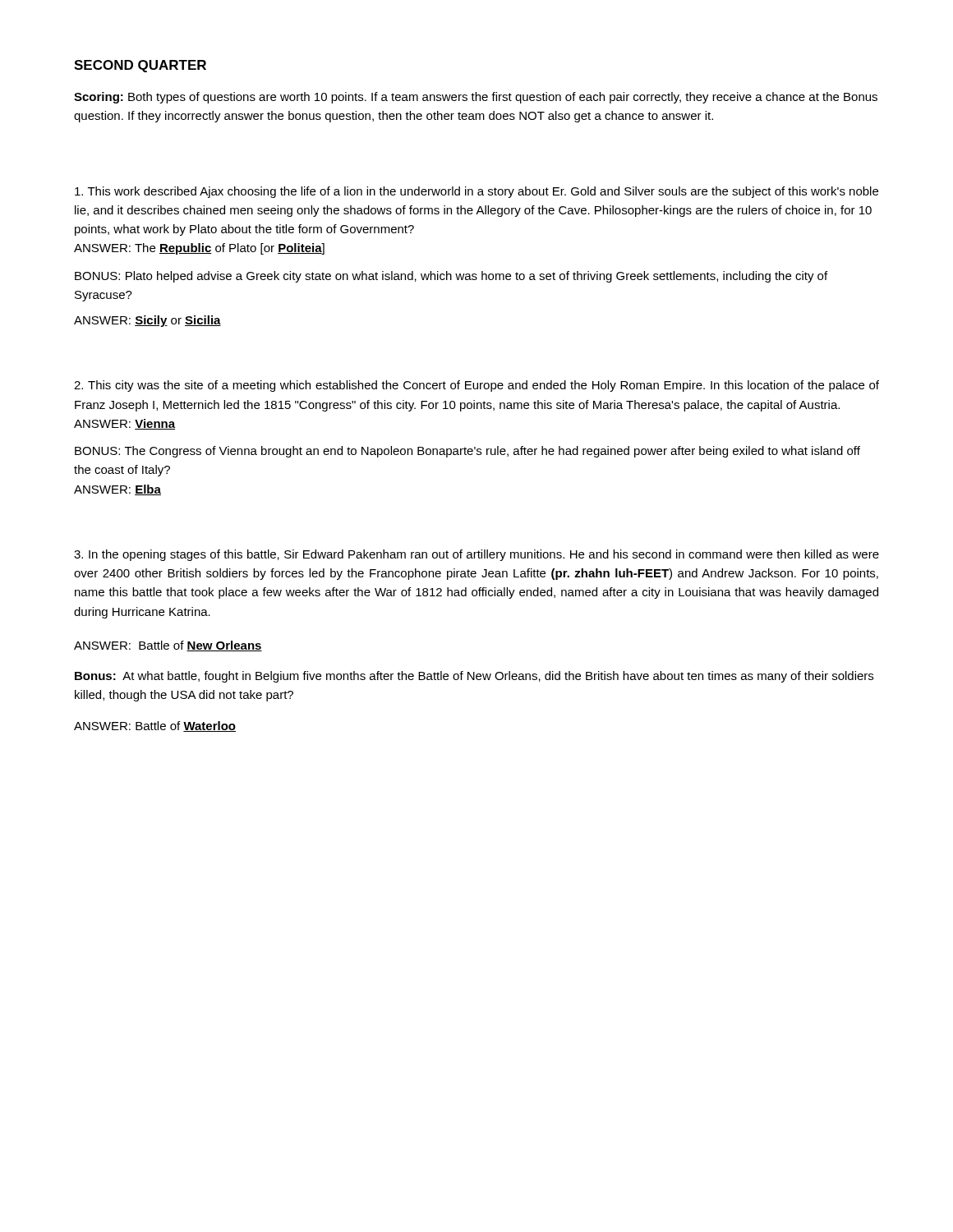Viewport: 953px width, 1232px height.
Task: Where does it say "SECOND QUARTER"?
Action: tap(140, 65)
